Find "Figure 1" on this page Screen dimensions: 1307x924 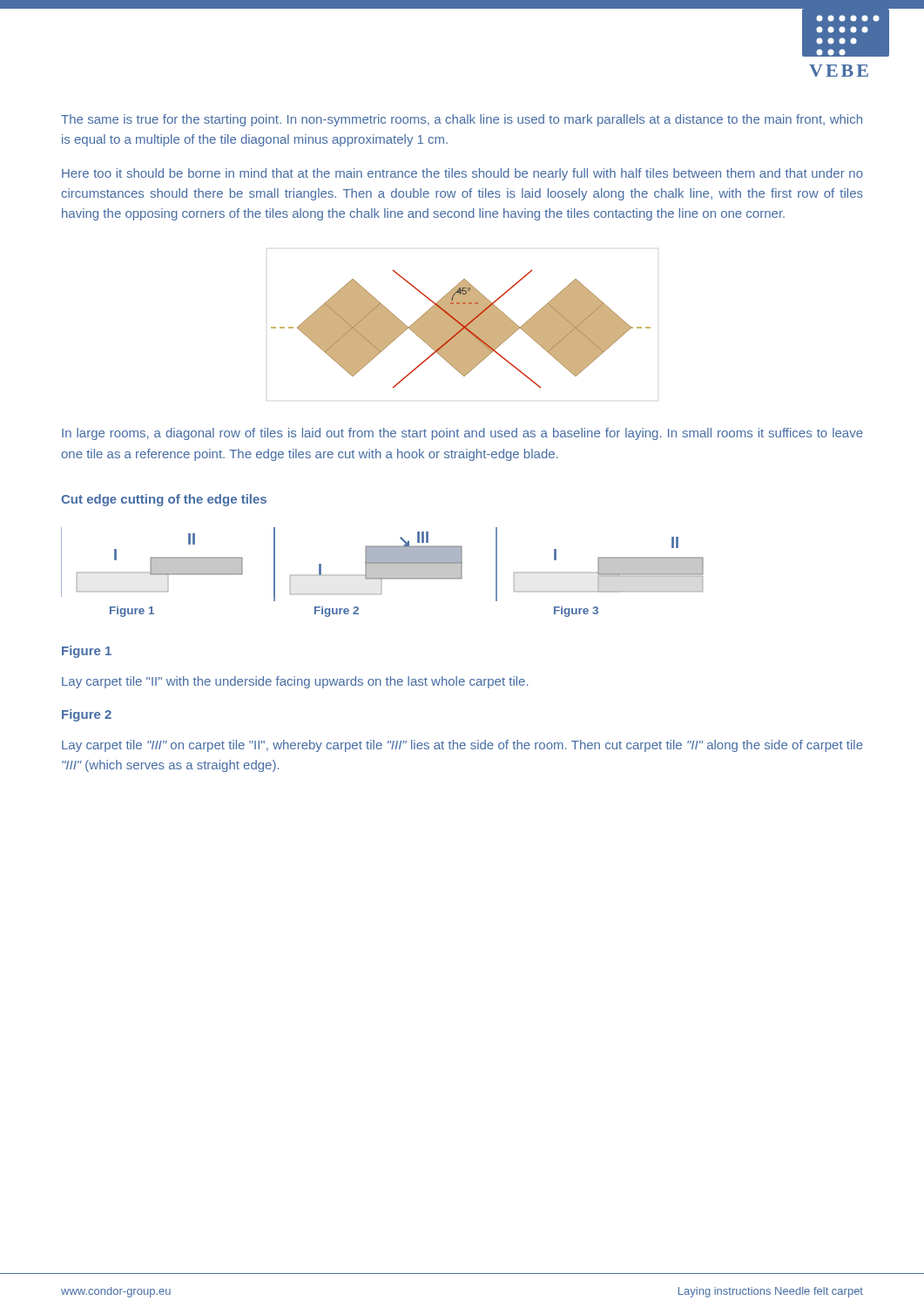(x=87, y=652)
